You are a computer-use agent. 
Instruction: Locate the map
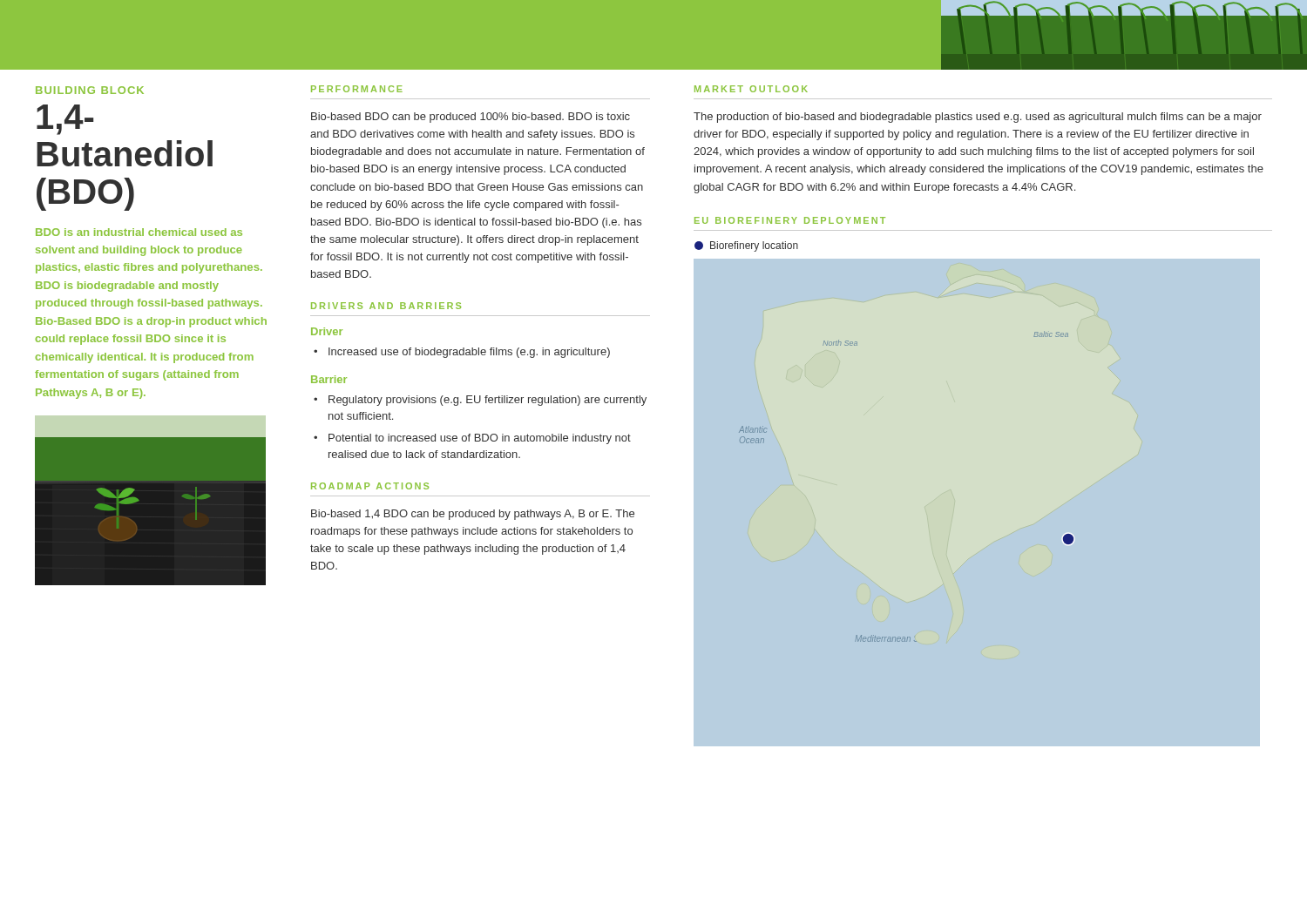click(977, 502)
